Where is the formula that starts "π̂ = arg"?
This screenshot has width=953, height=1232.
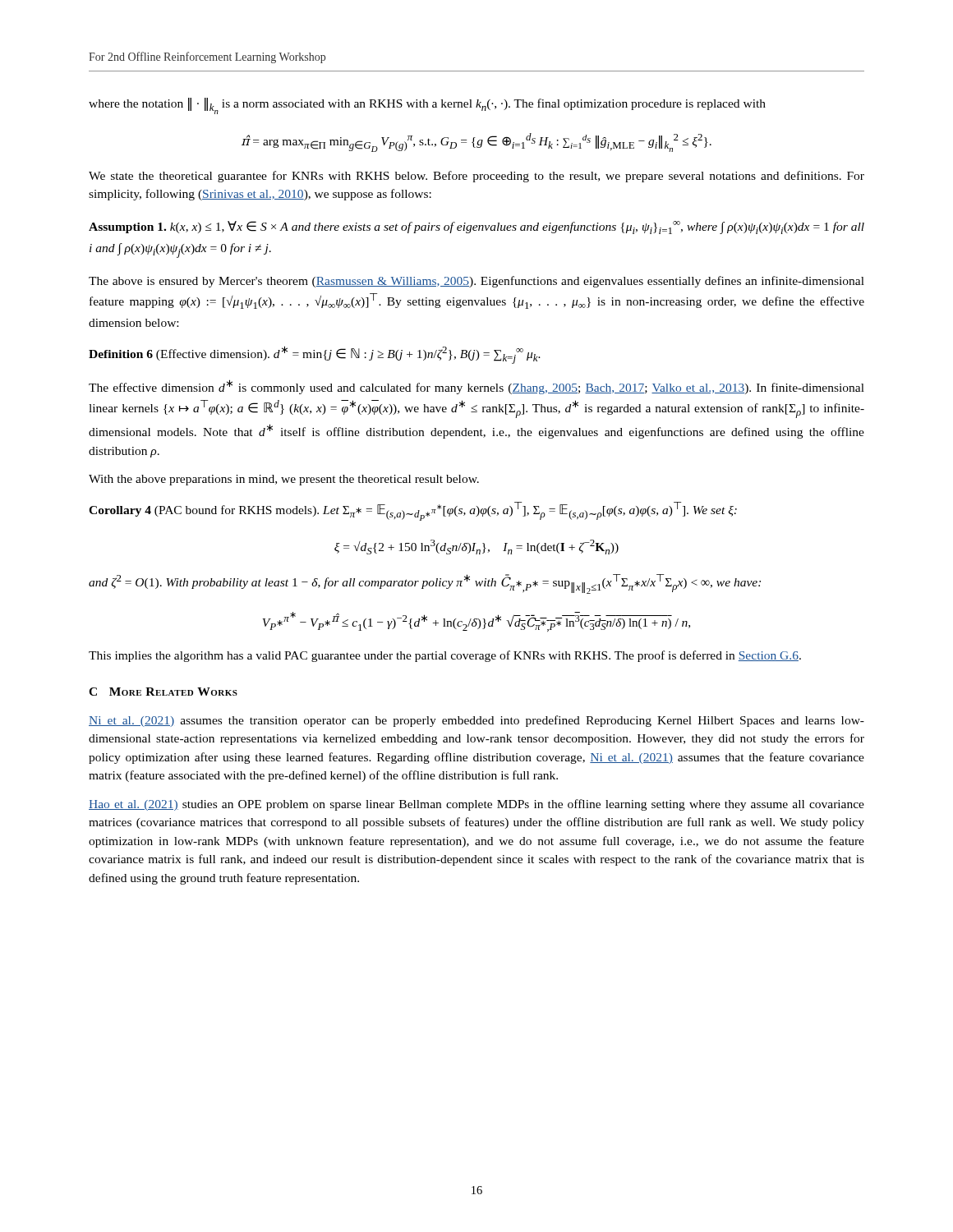click(476, 142)
